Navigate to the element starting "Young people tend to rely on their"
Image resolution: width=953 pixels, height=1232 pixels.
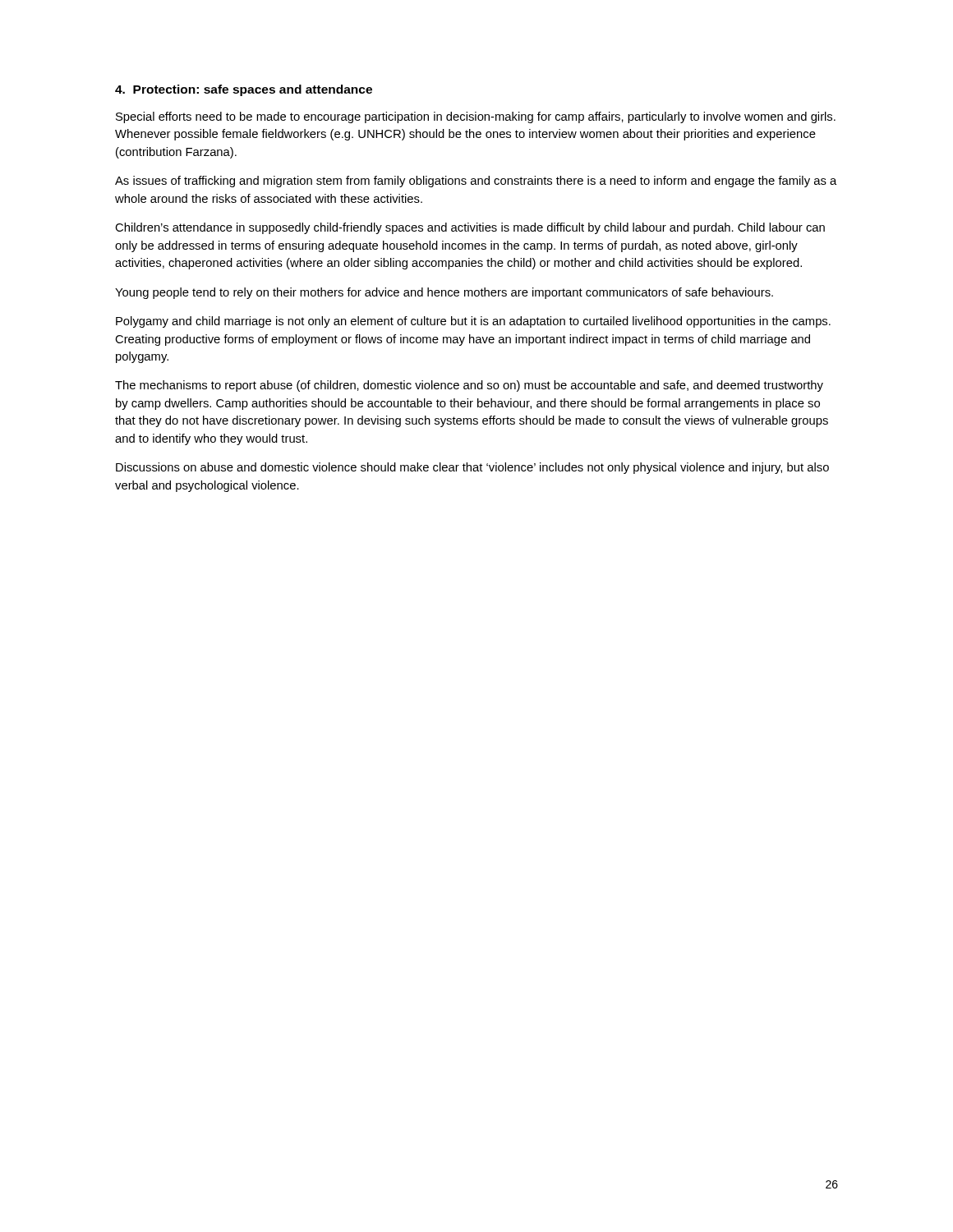click(x=445, y=292)
